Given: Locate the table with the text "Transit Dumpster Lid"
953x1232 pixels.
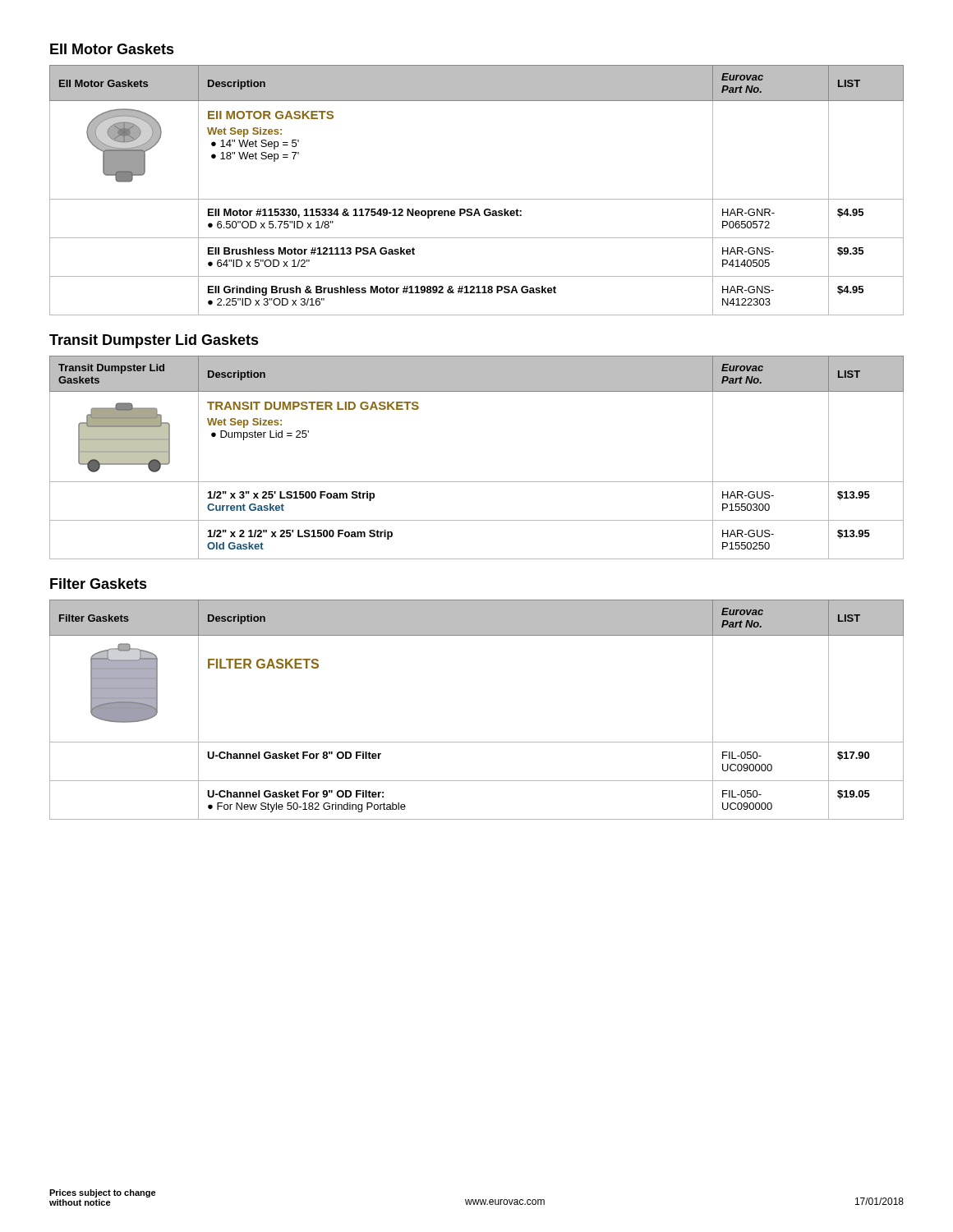Looking at the screenshot, I should tap(476, 458).
